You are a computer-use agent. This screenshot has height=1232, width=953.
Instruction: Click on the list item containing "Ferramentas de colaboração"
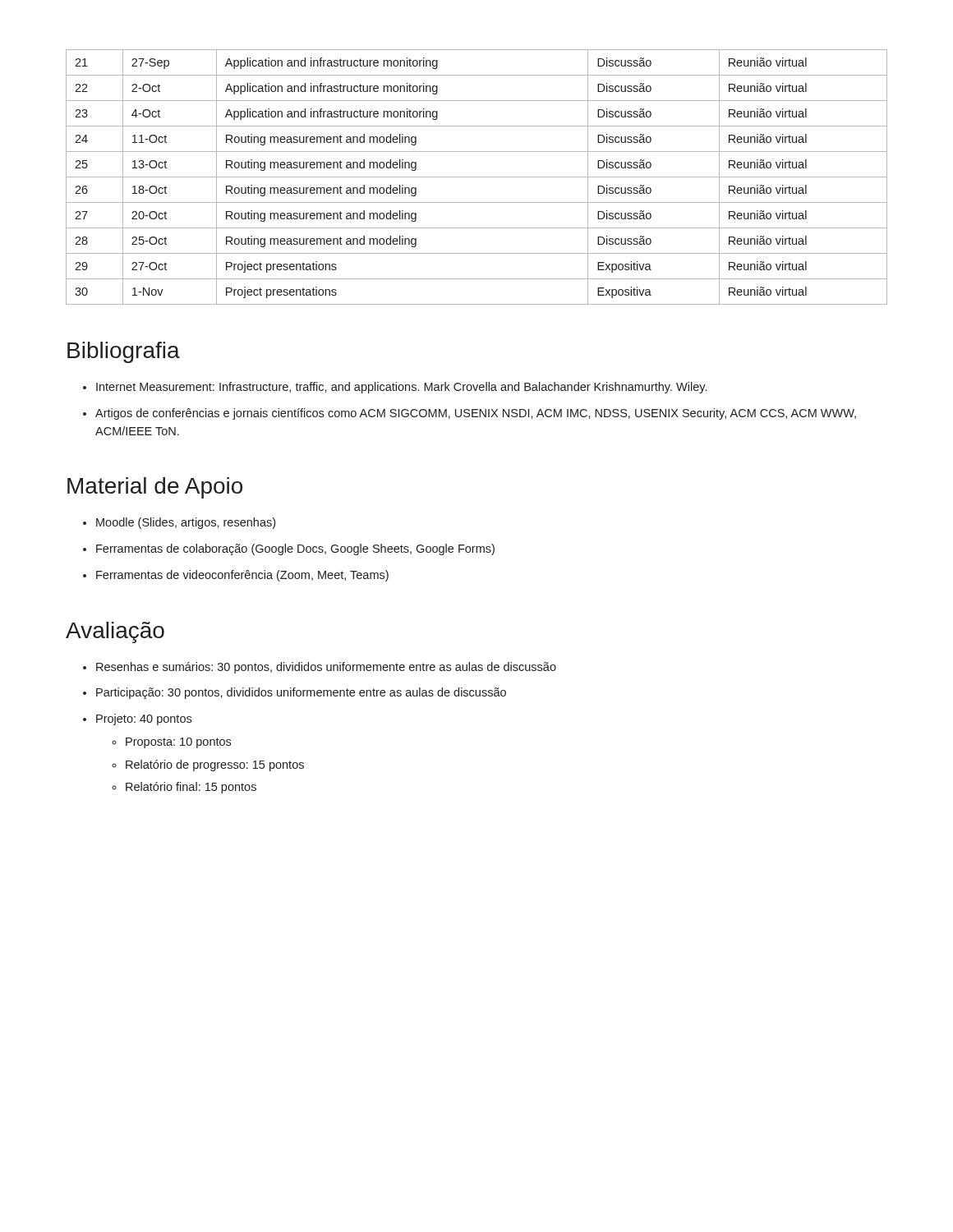[x=476, y=549]
